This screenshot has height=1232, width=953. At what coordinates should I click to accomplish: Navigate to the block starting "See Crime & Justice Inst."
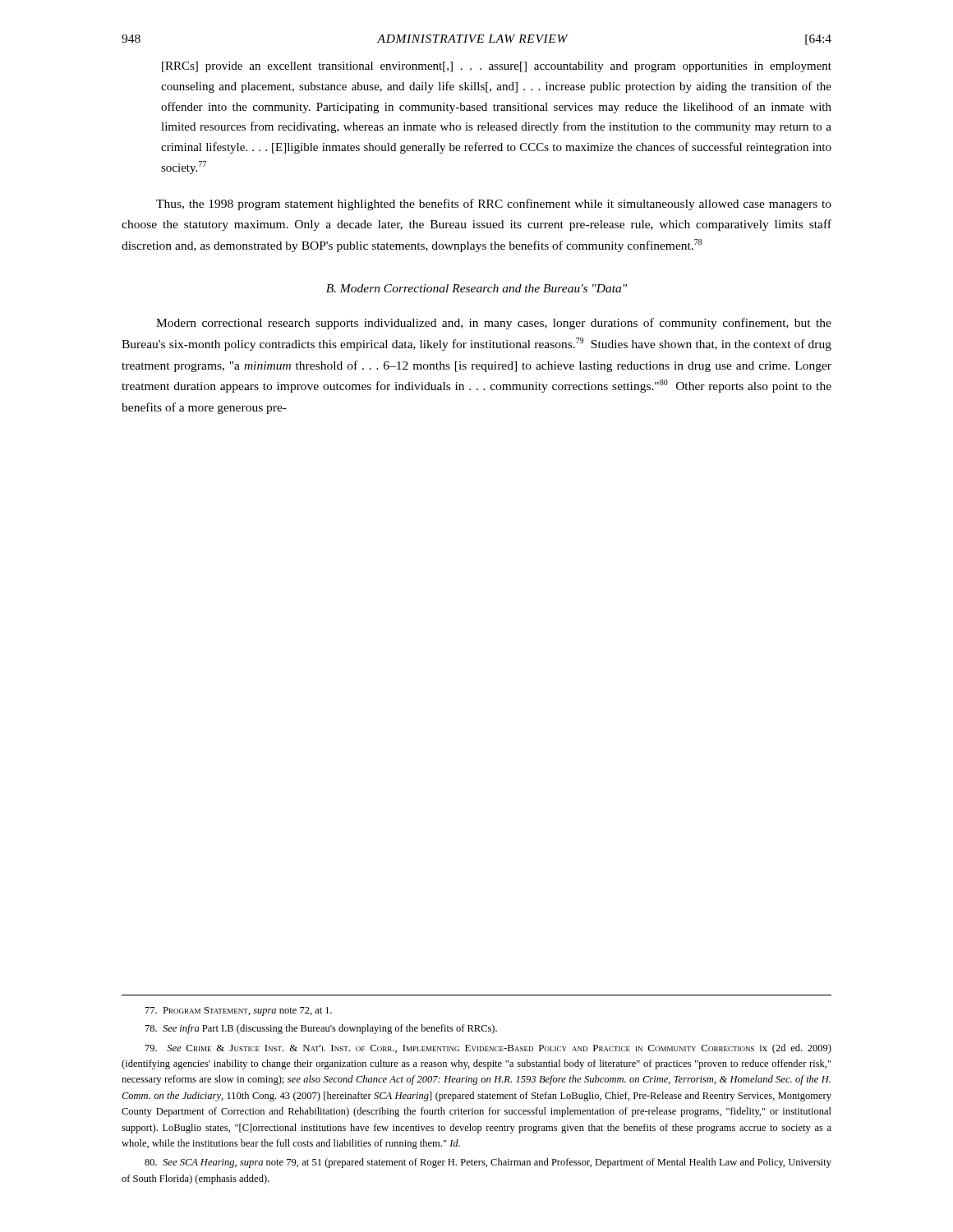point(476,1095)
